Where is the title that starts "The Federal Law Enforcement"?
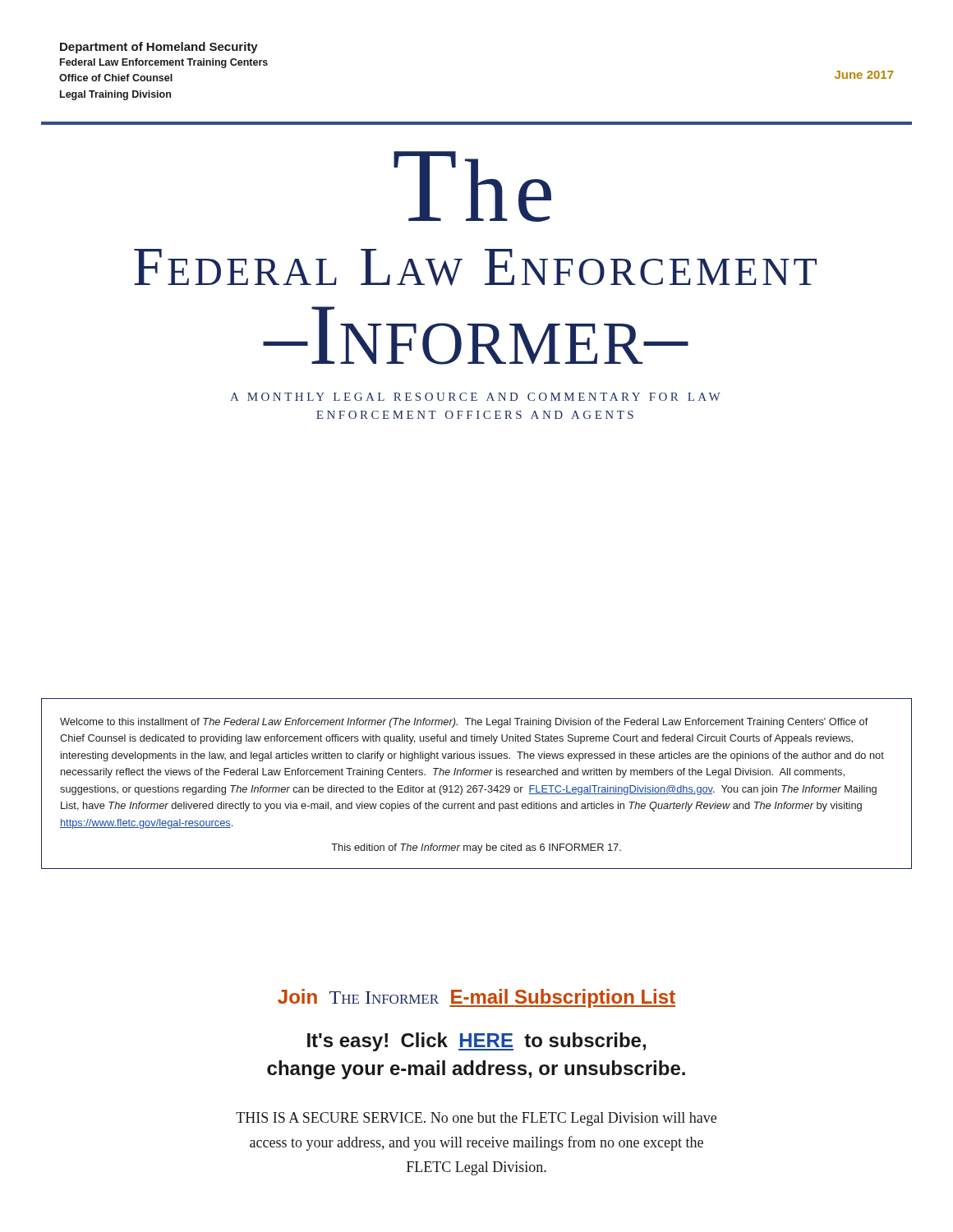 (476, 278)
